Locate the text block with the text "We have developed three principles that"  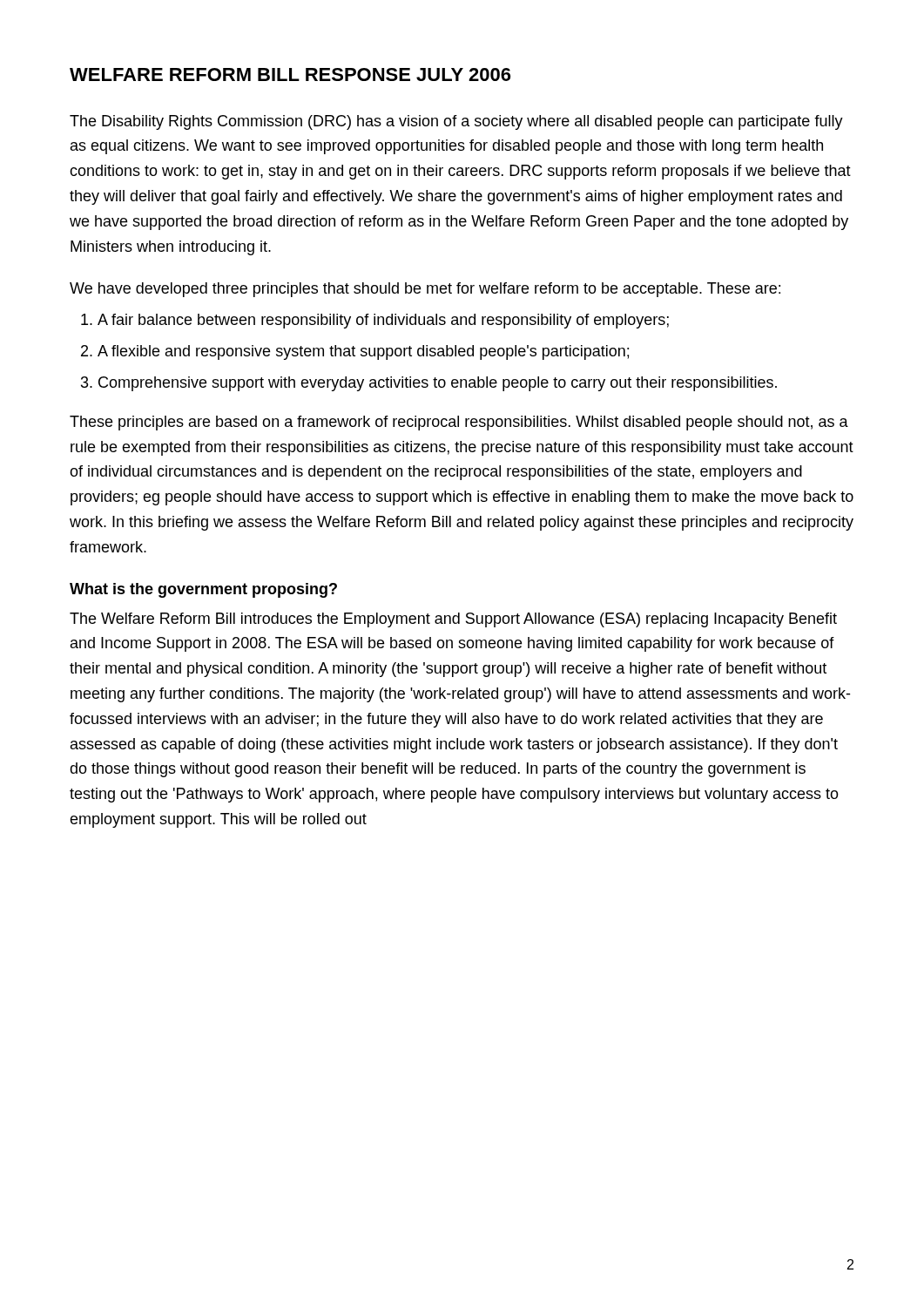click(x=426, y=289)
